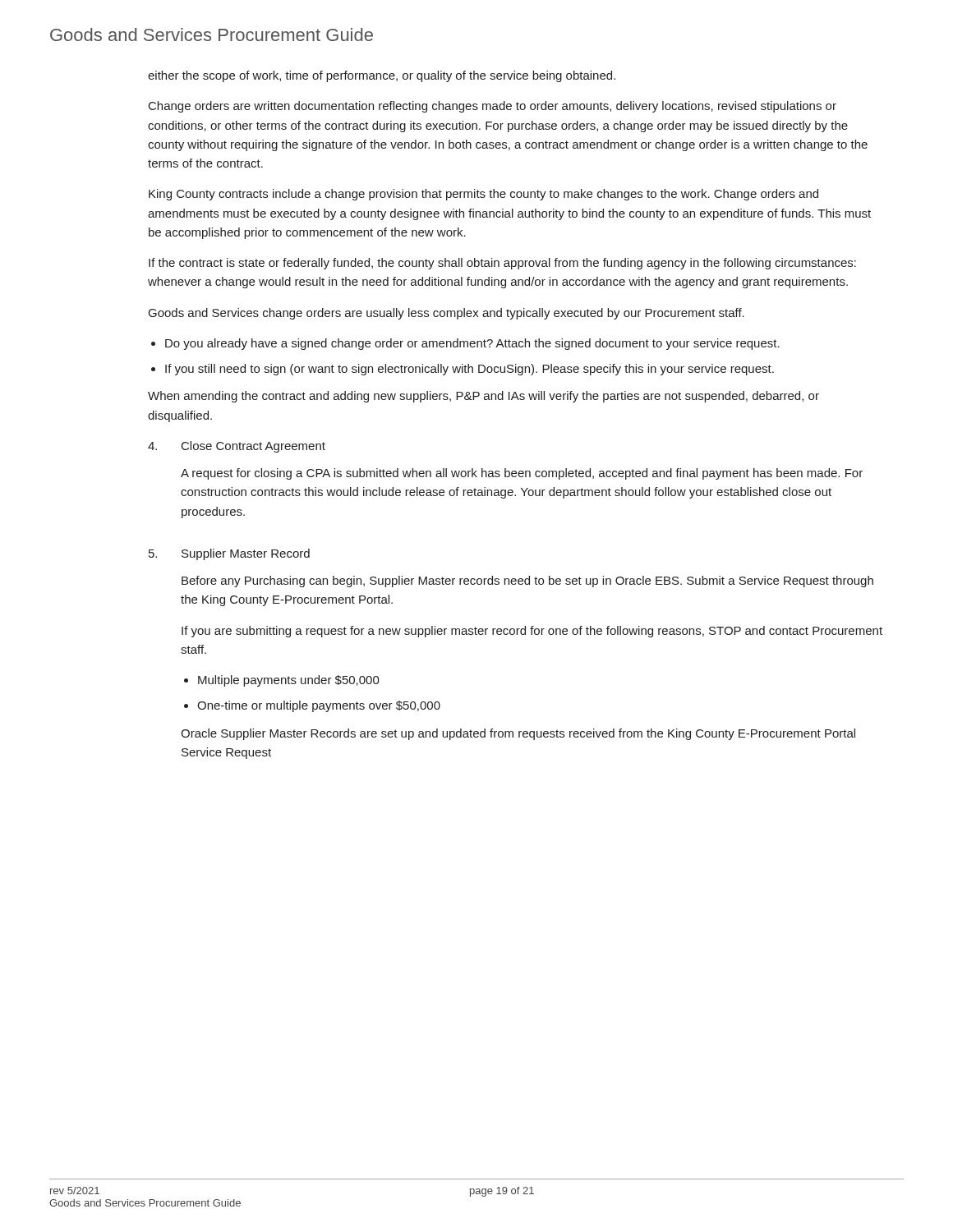
Task: Locate the block of text that opens with "If you still need"
Action: coord(469,368)
